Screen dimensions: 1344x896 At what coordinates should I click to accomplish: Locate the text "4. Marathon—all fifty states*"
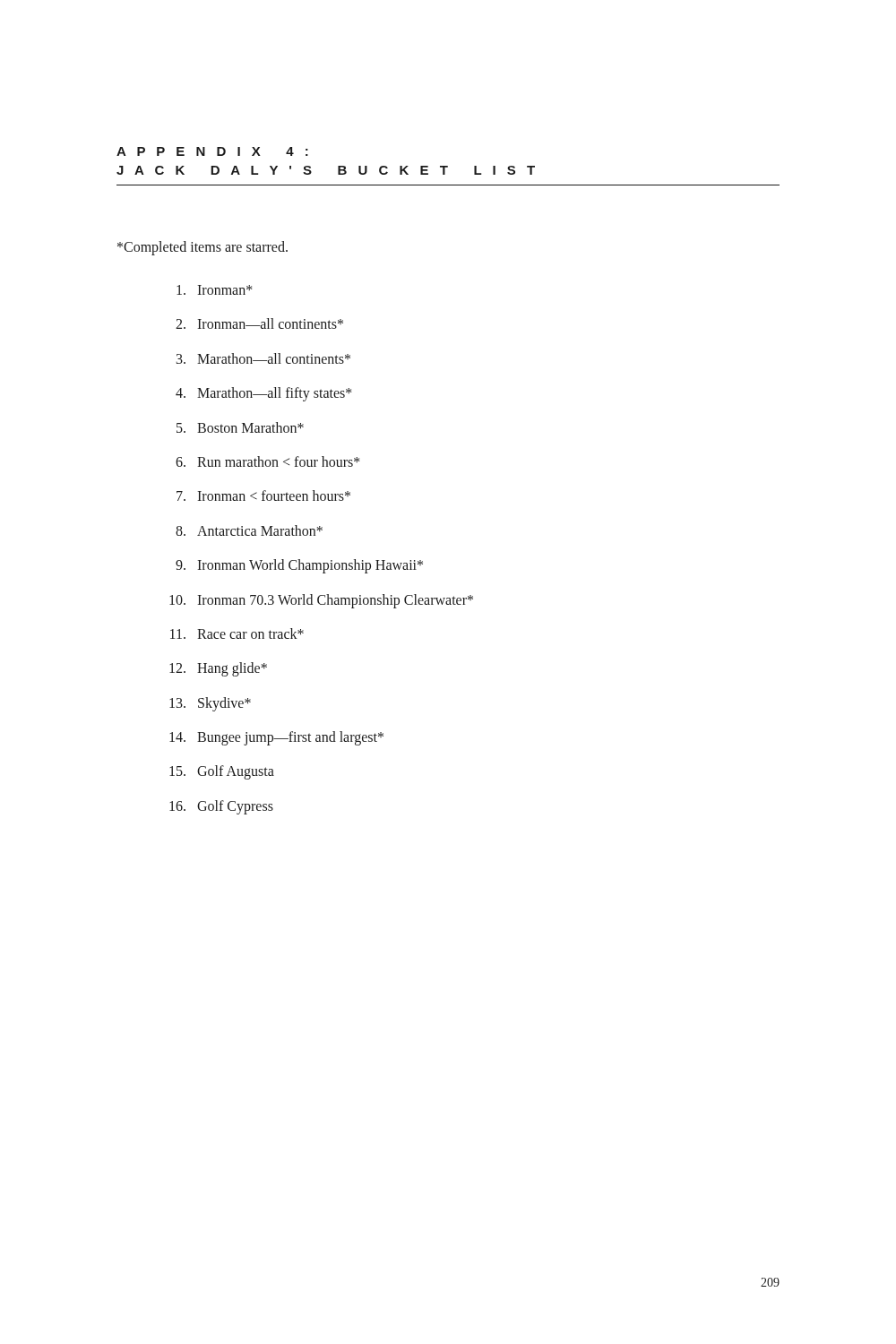click(x=252, y=394)
